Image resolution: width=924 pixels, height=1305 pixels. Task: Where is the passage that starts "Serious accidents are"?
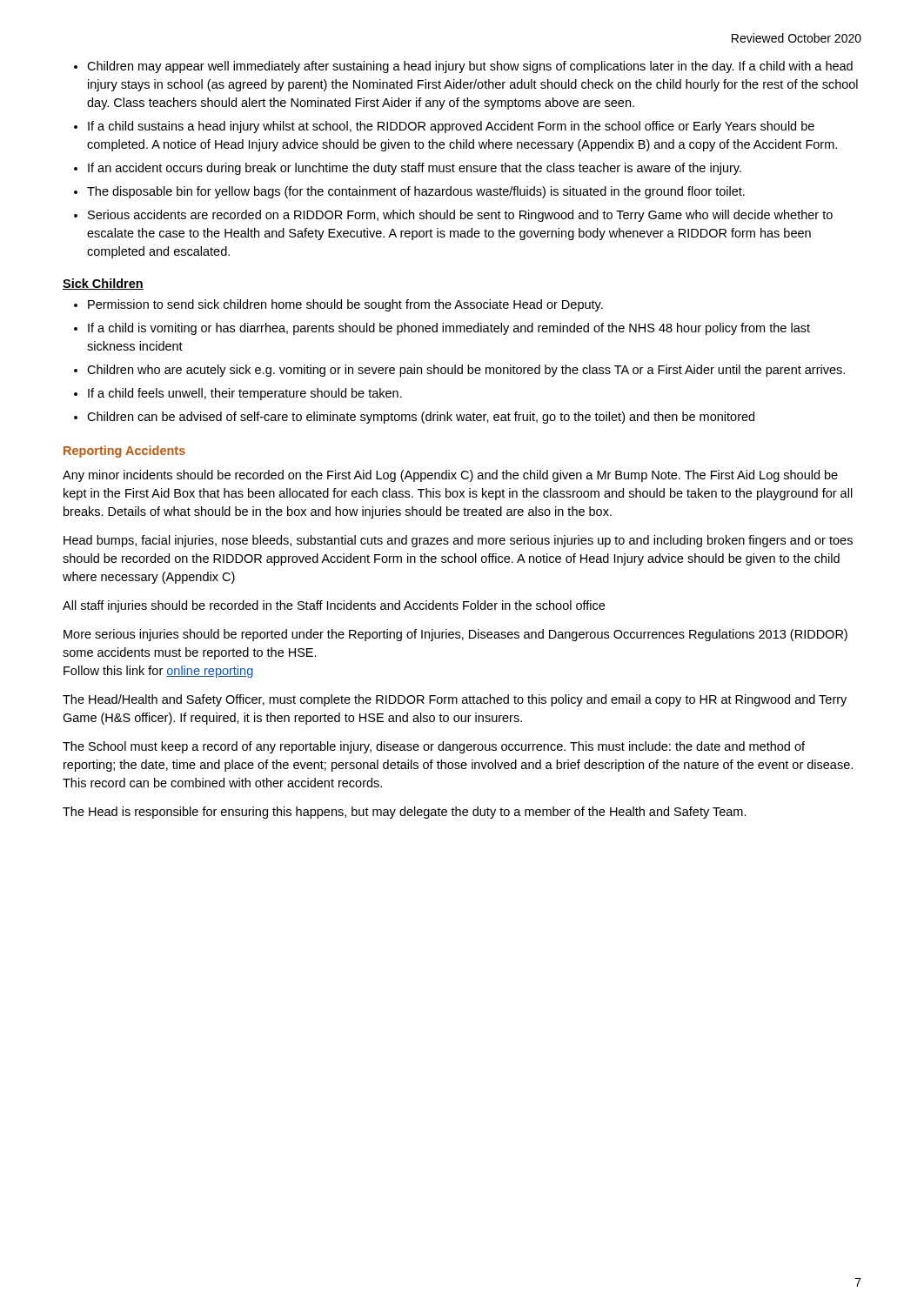point(460,233)
